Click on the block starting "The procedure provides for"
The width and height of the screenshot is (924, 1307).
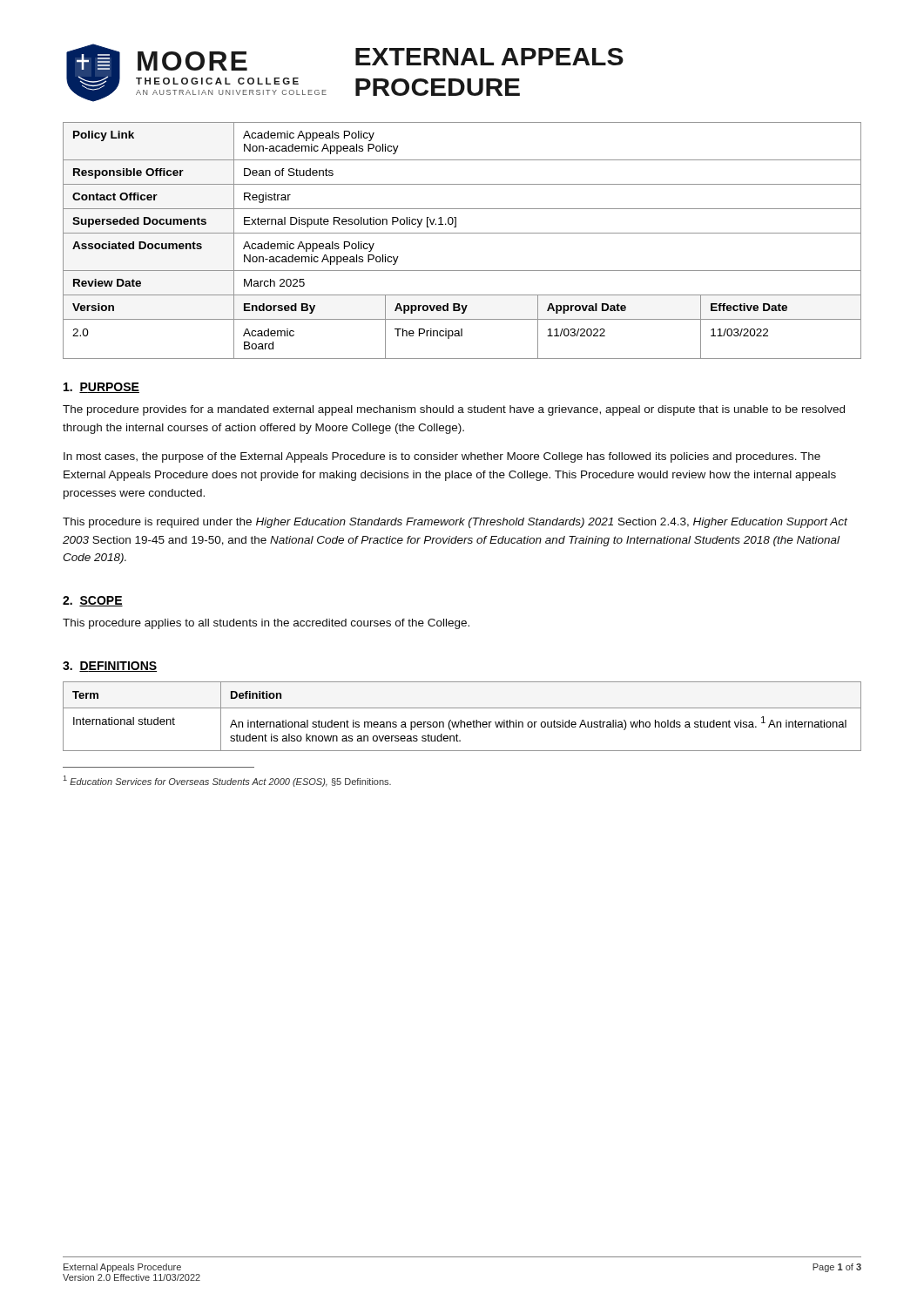(x=454, y=418)
